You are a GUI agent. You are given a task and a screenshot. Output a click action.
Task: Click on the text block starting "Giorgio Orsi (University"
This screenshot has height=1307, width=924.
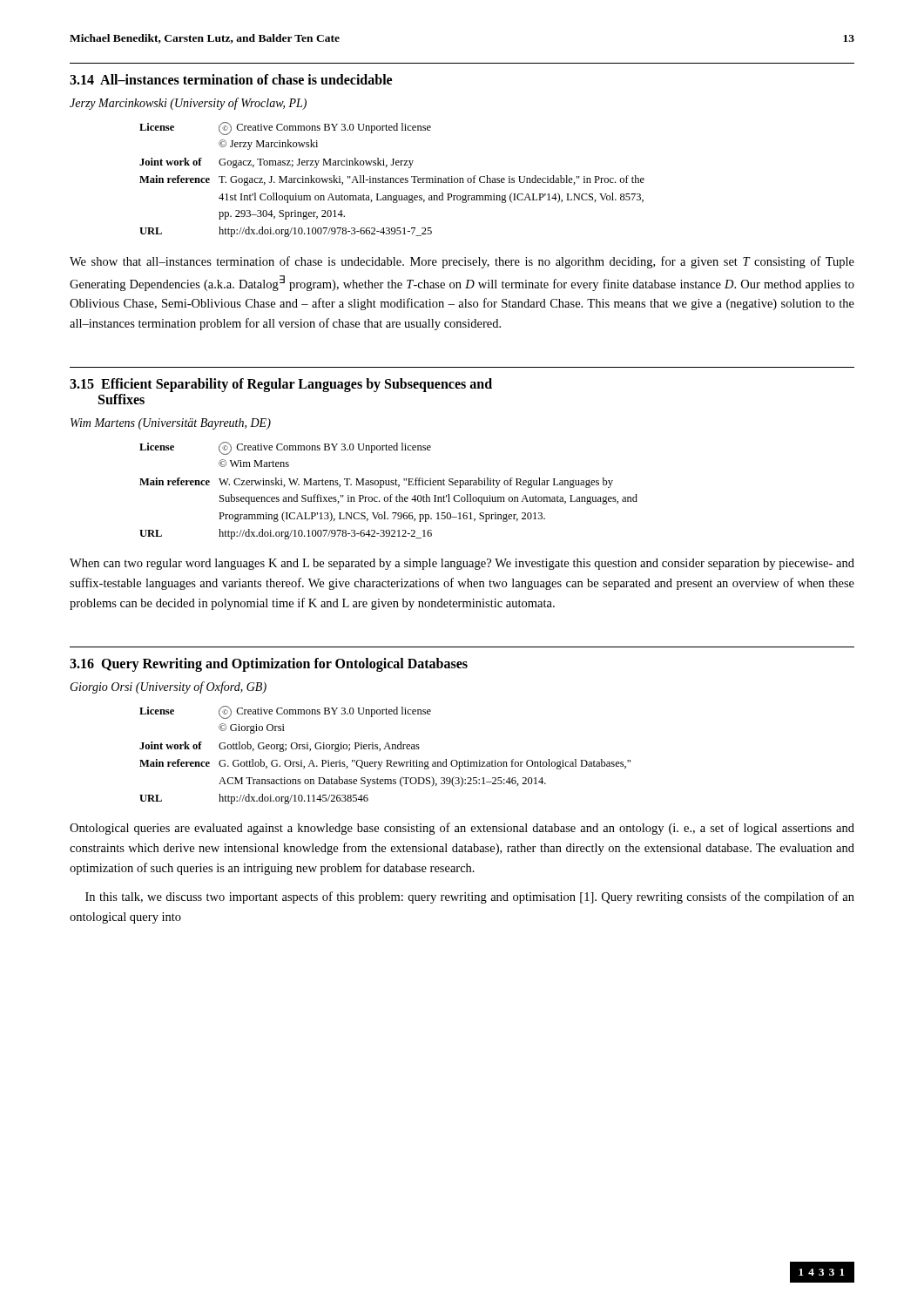coord(168,687)
